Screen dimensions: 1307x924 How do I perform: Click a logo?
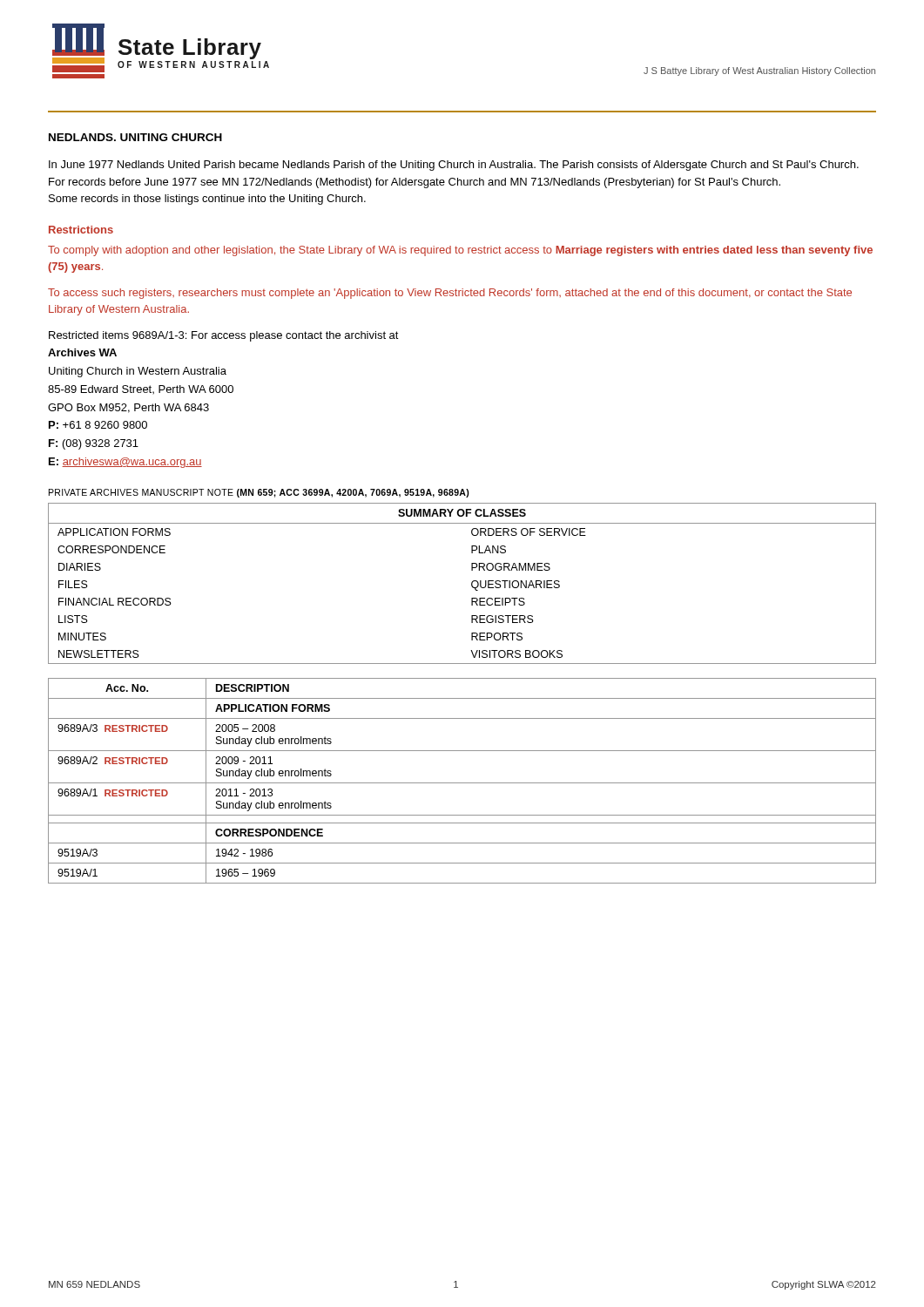coord(160,52)
